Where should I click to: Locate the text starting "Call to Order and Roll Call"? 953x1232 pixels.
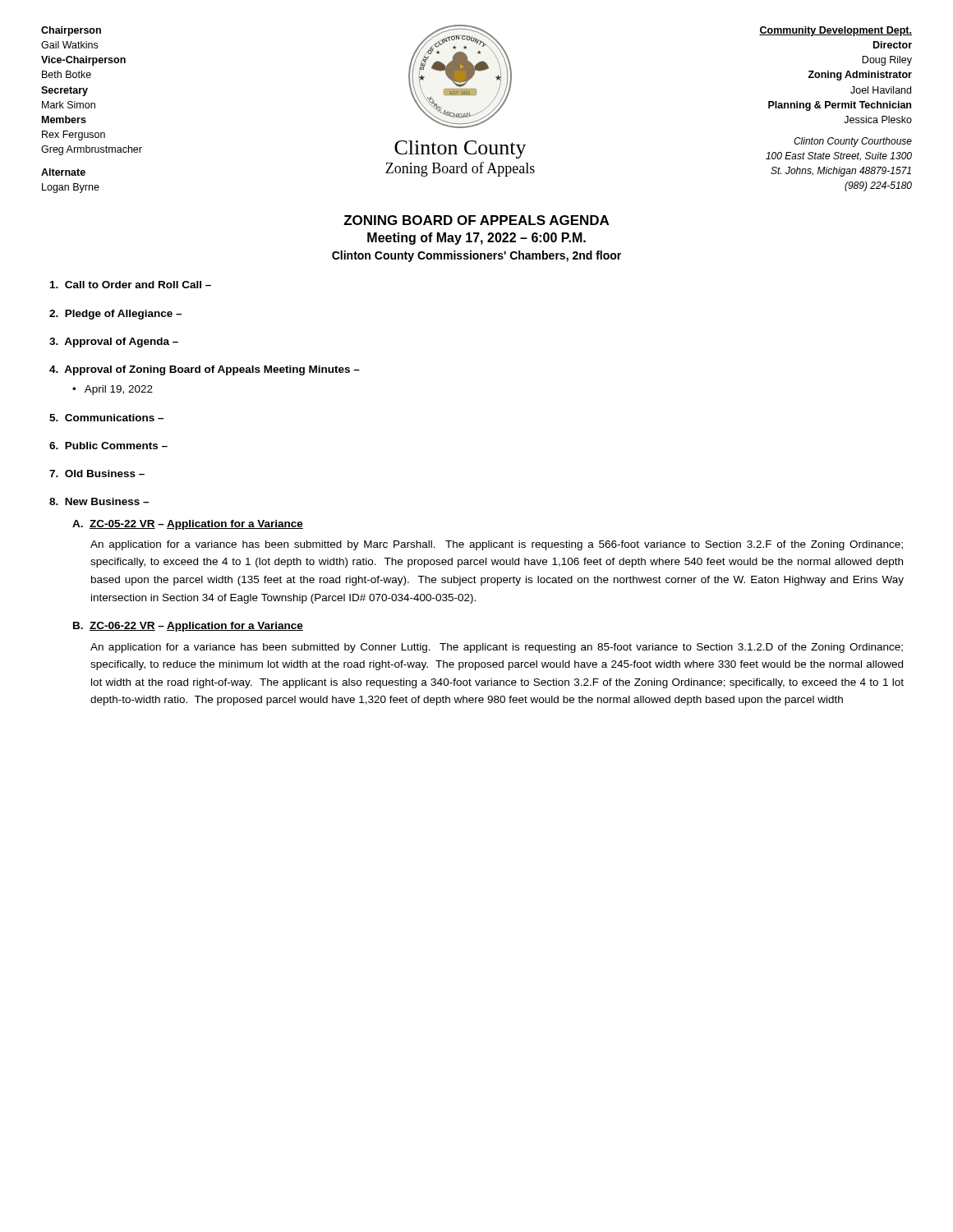click(130, 285)
